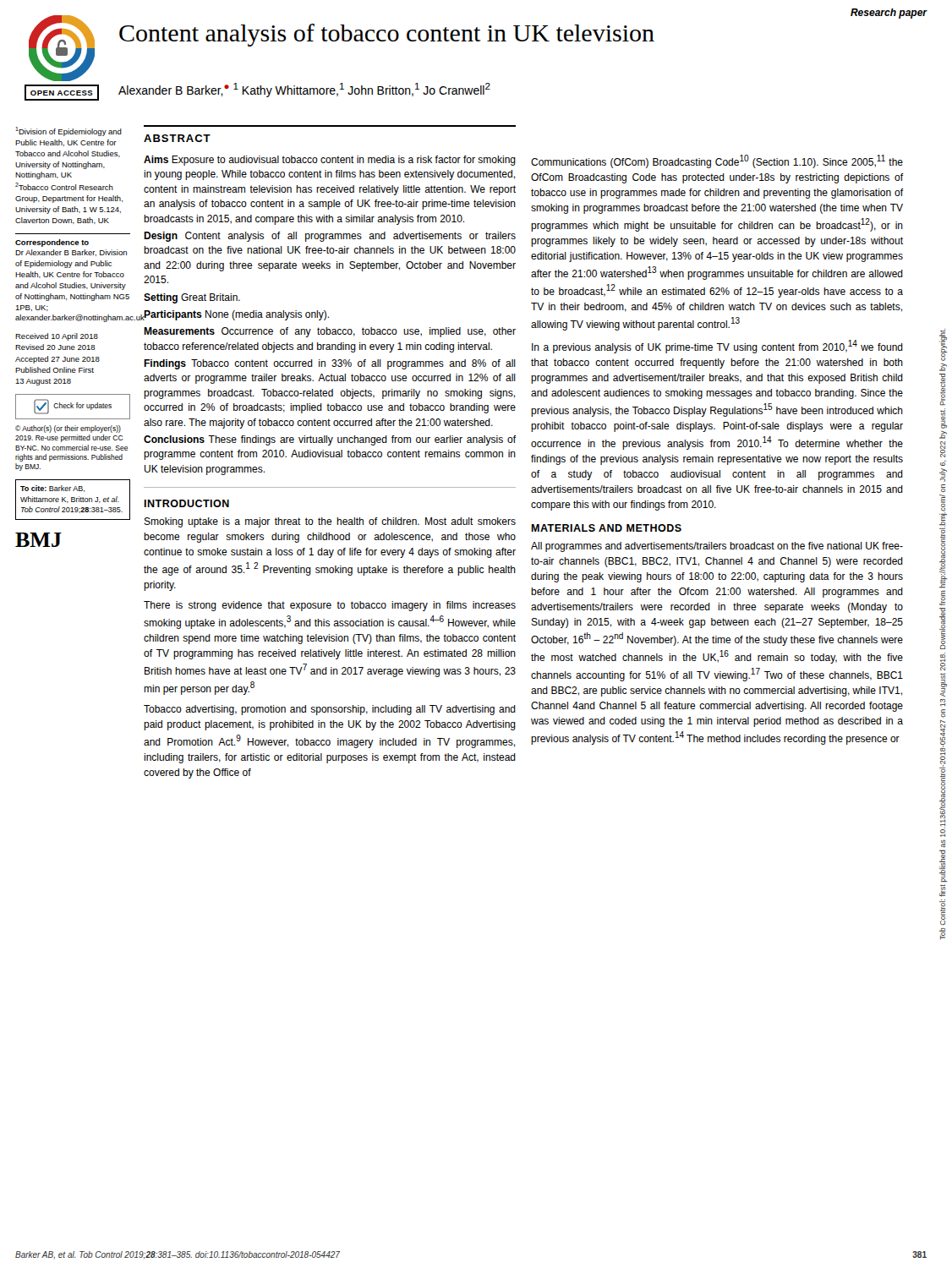Locate the text block starting "Alexander B Barker,● 1 Kathy Whittamore,1 John"
Viewport: 952px width, 1268px height.
pos(304,89)
